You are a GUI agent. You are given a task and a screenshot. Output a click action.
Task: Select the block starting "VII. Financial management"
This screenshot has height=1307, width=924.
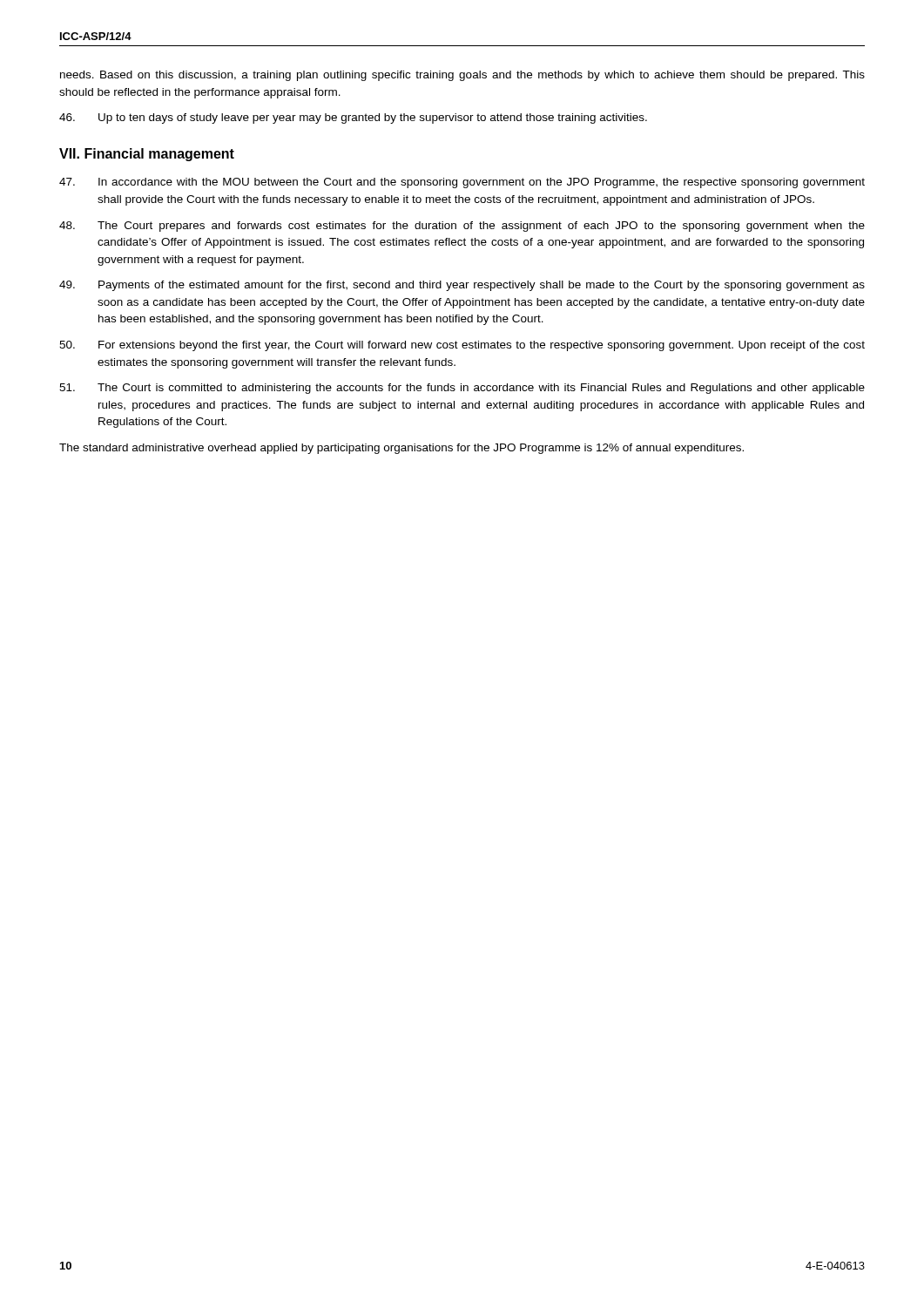click(x=147, y=154)
